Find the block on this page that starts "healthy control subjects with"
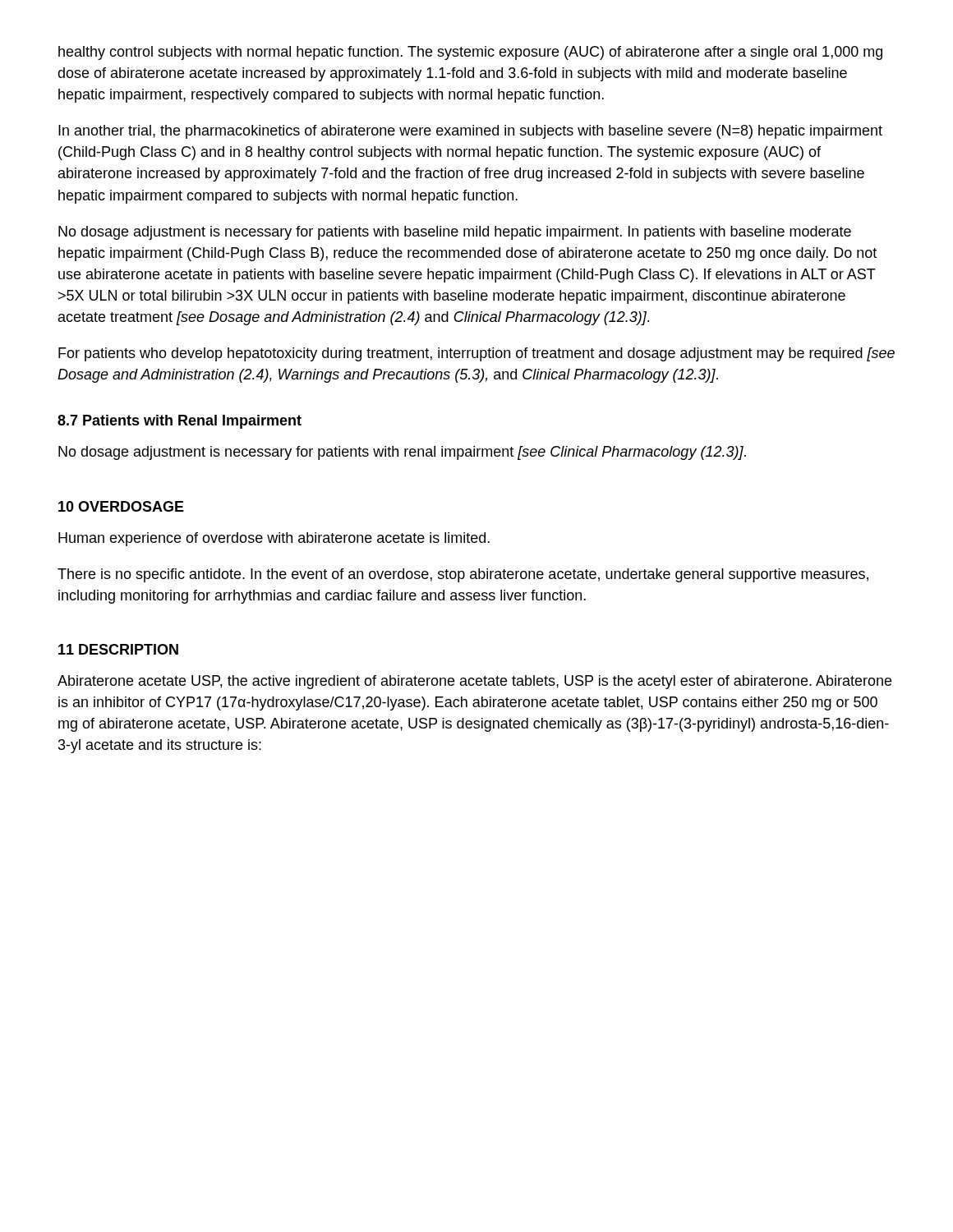Image resolution: width=953 pixels, height=1232 pixels. pos(470,73)
